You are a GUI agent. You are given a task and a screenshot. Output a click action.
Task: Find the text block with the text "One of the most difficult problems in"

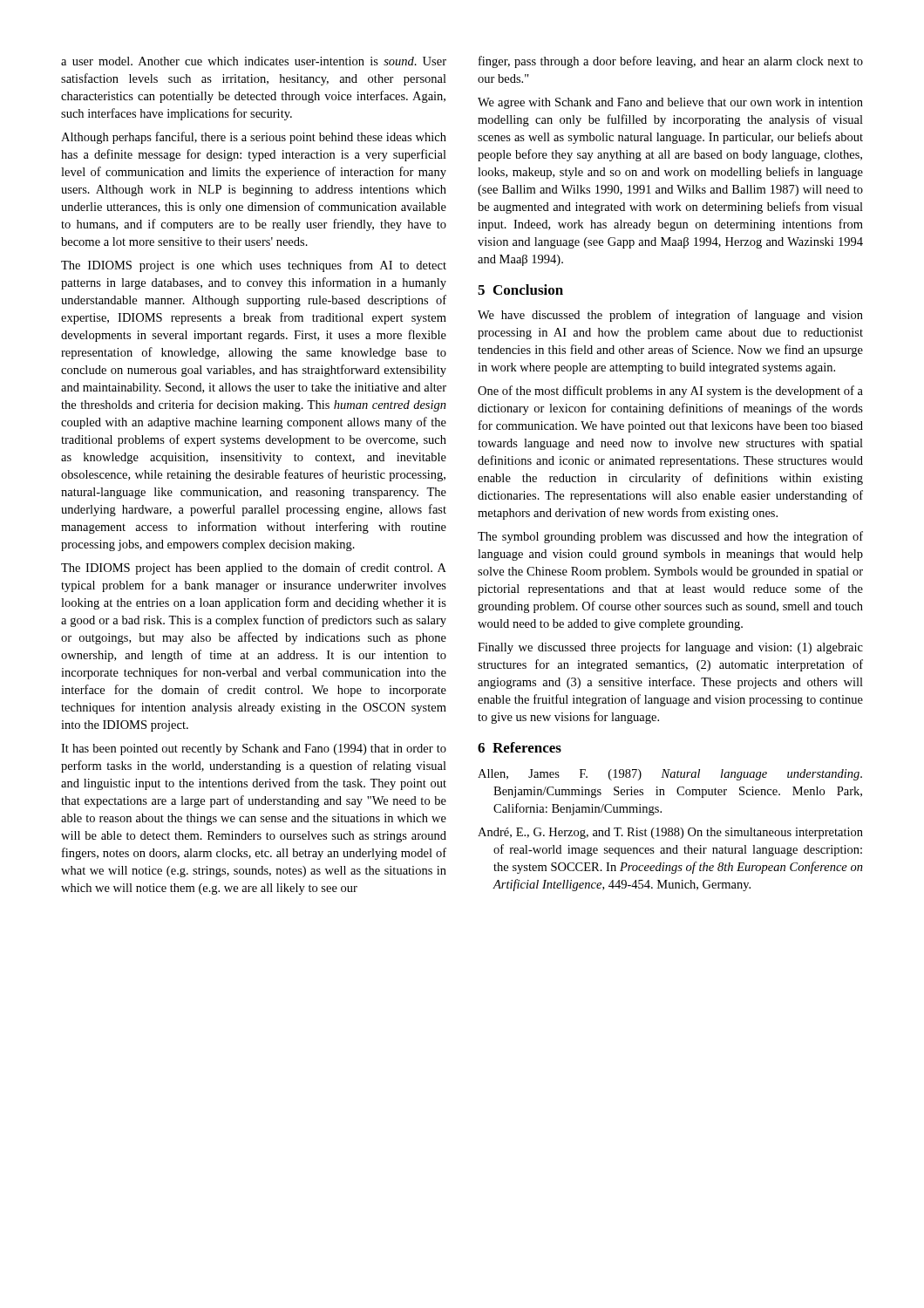tap(670, 452)
